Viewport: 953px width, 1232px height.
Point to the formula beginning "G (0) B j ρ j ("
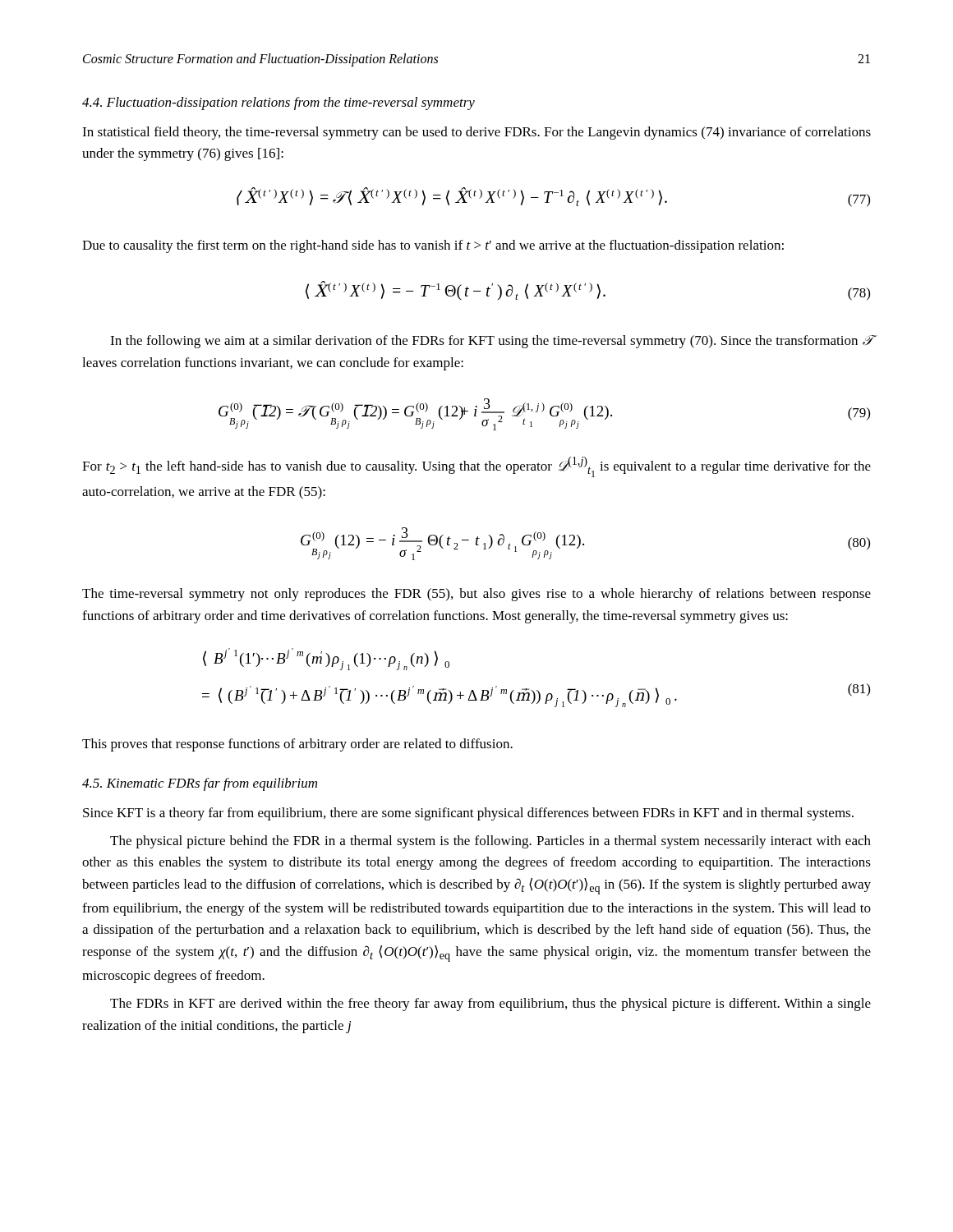point(542,413)
